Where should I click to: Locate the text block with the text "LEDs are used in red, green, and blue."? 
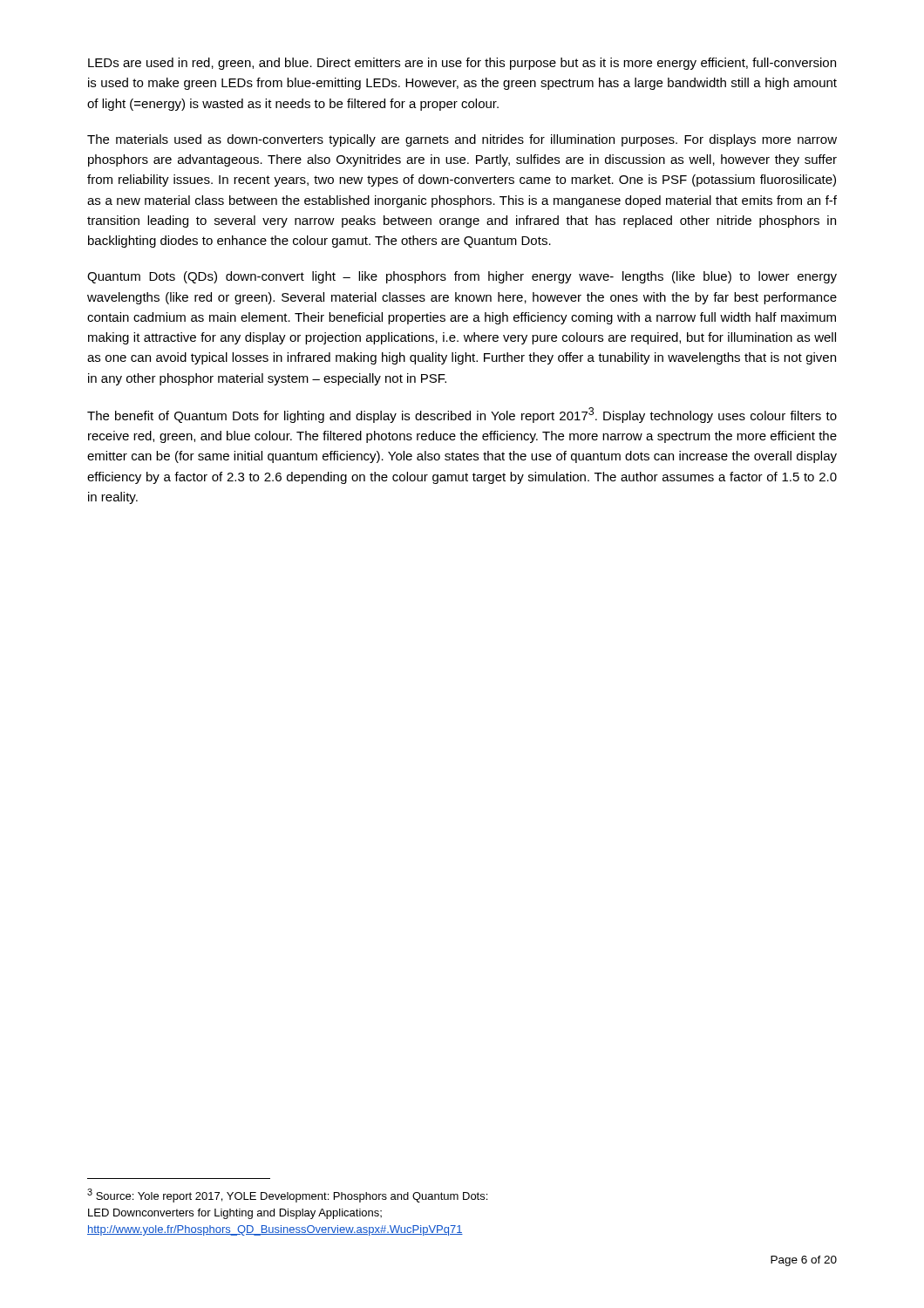tap(462, 83)
